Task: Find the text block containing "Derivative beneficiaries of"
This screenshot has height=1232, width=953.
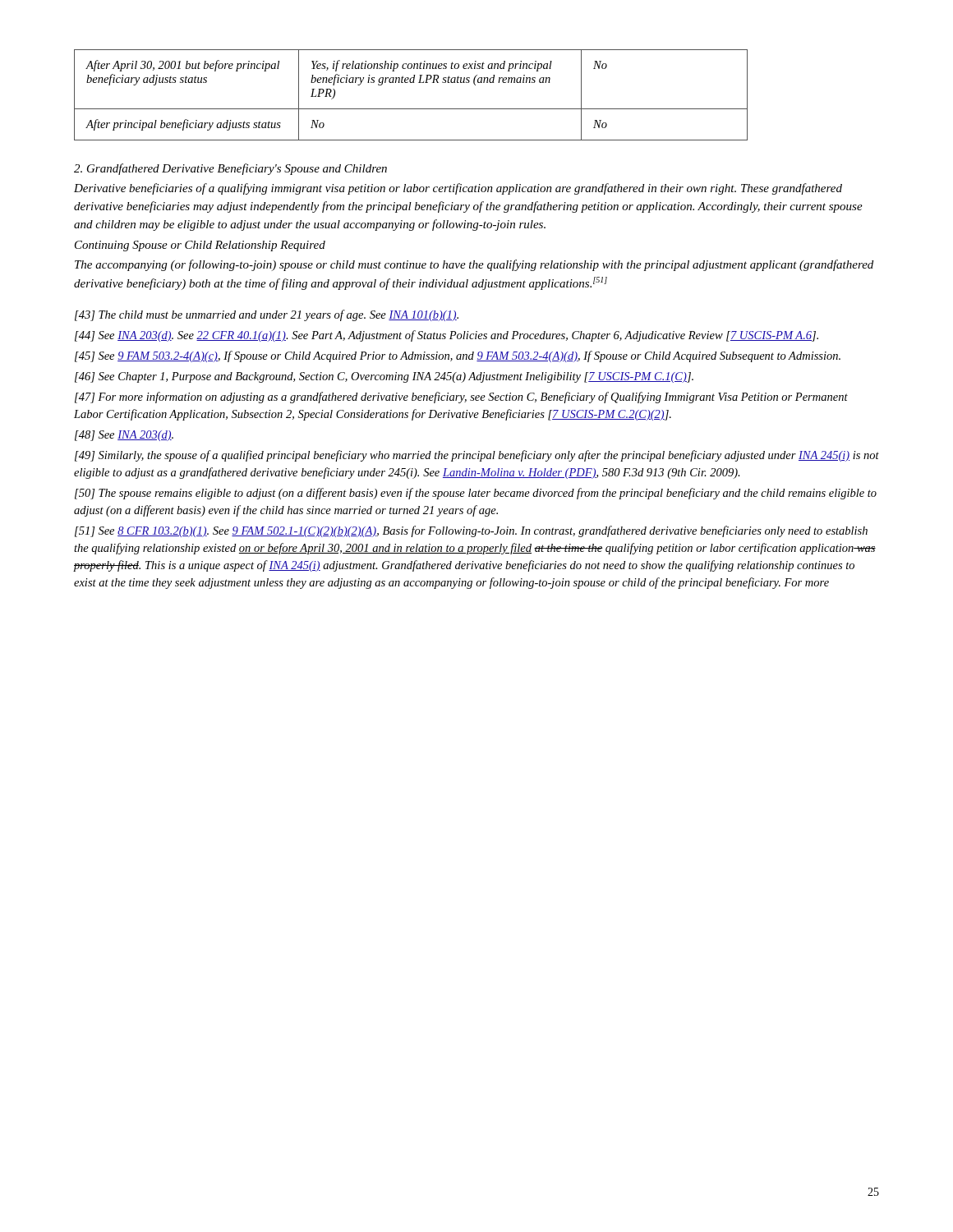Action: 468,206
